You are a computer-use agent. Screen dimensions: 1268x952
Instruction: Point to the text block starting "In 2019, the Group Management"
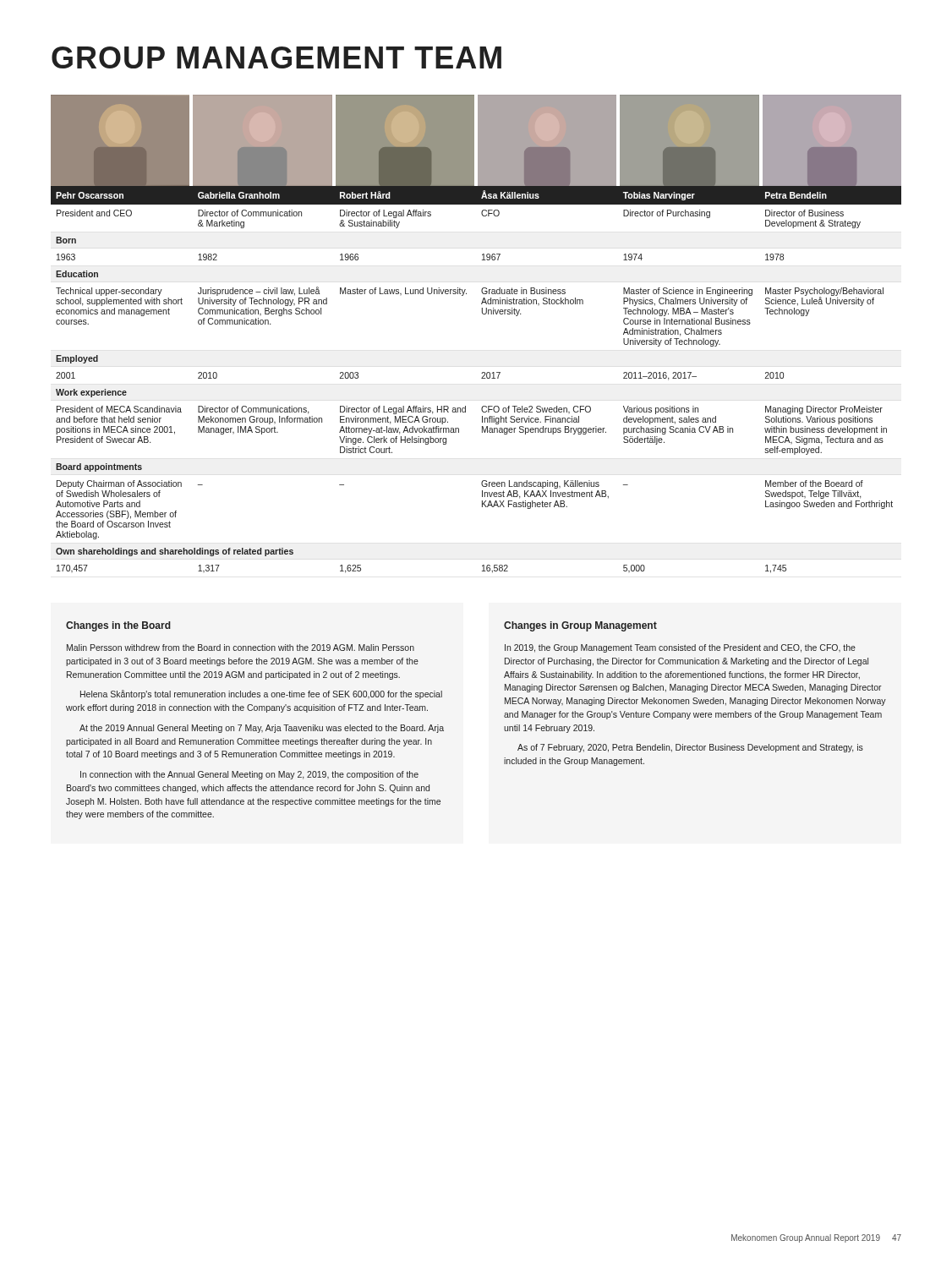click(x=695, y=705)
